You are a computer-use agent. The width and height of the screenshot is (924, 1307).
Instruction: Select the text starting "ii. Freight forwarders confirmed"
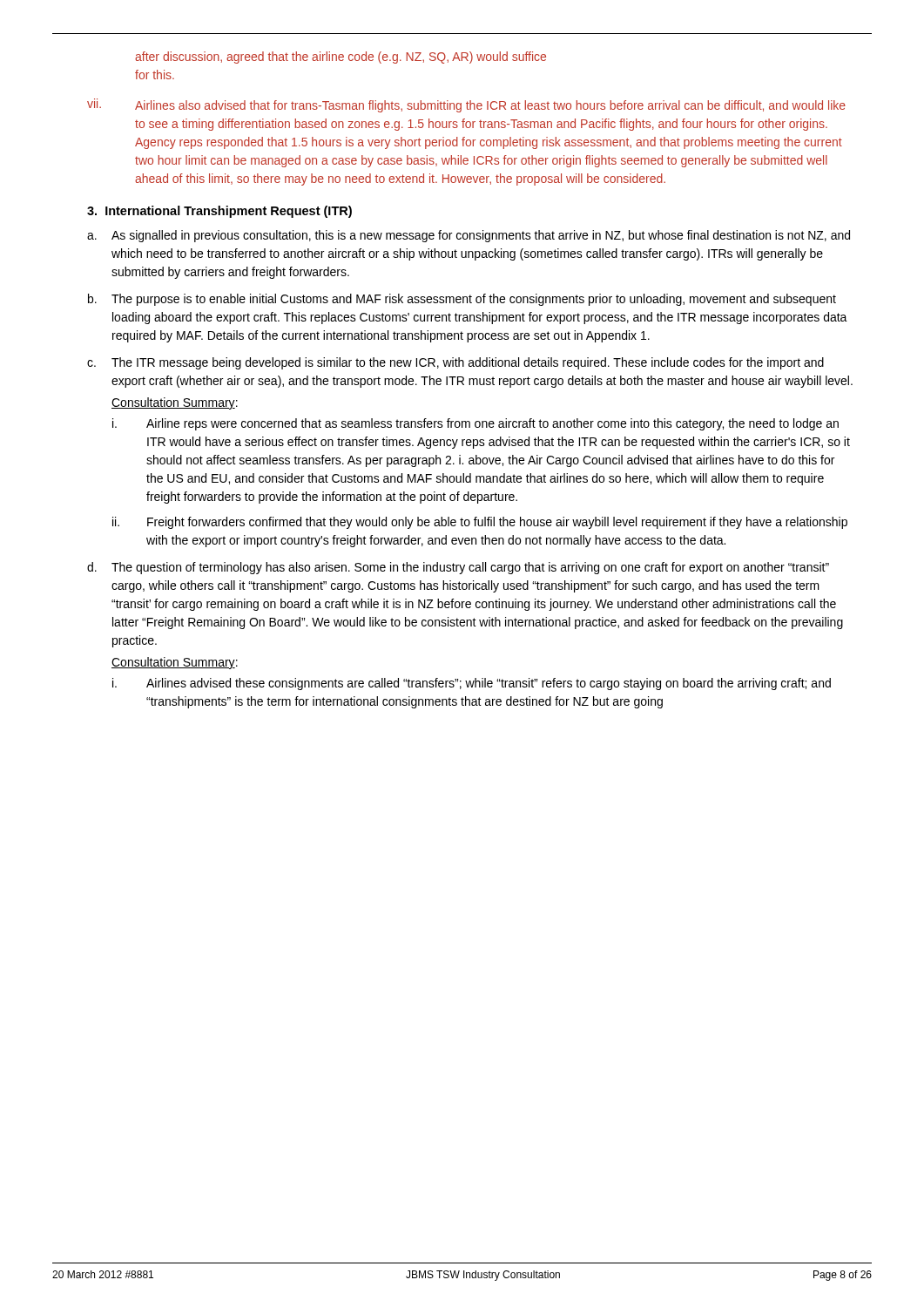(x=483, y=532)
